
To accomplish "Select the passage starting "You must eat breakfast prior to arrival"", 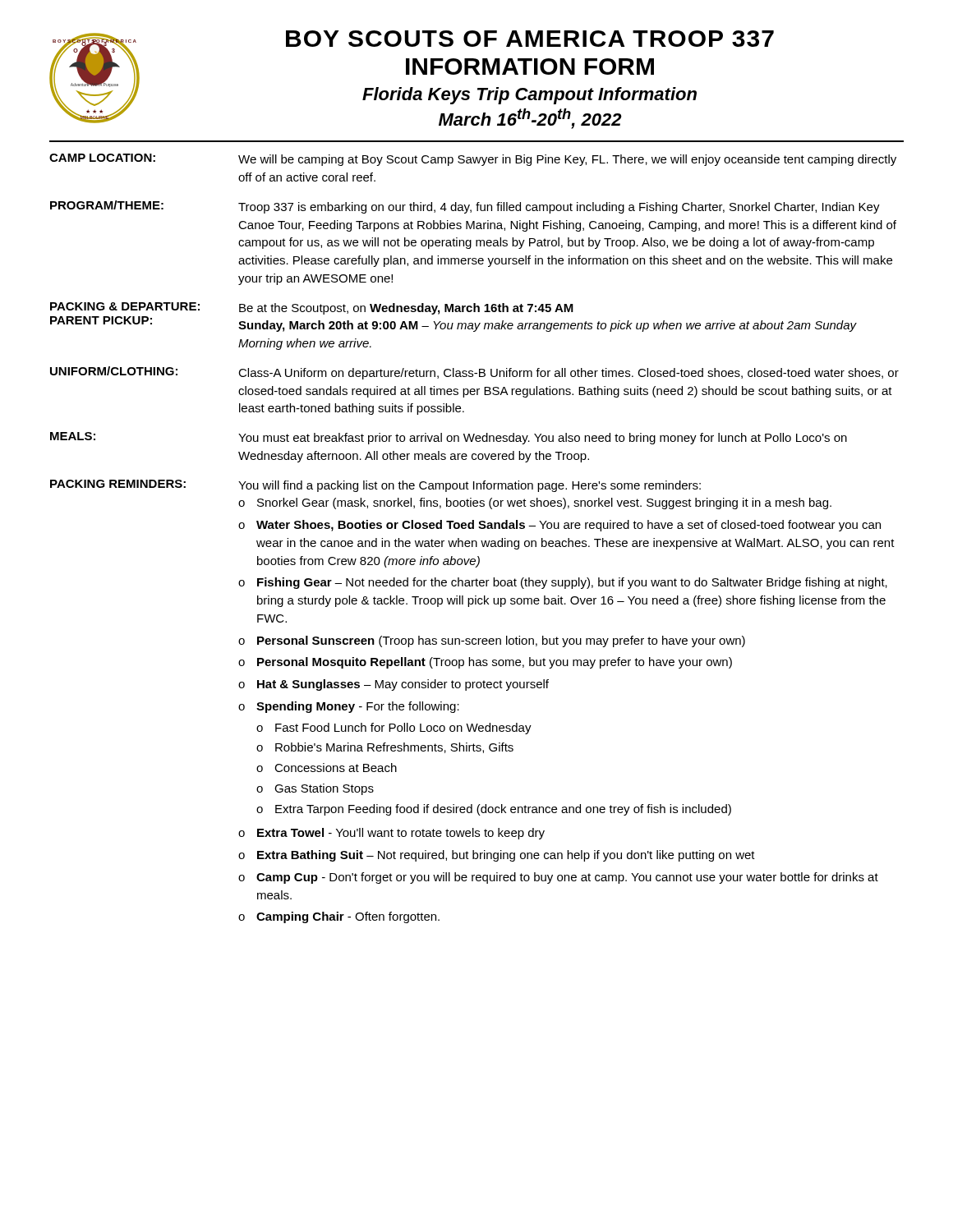I will [543, 446].
